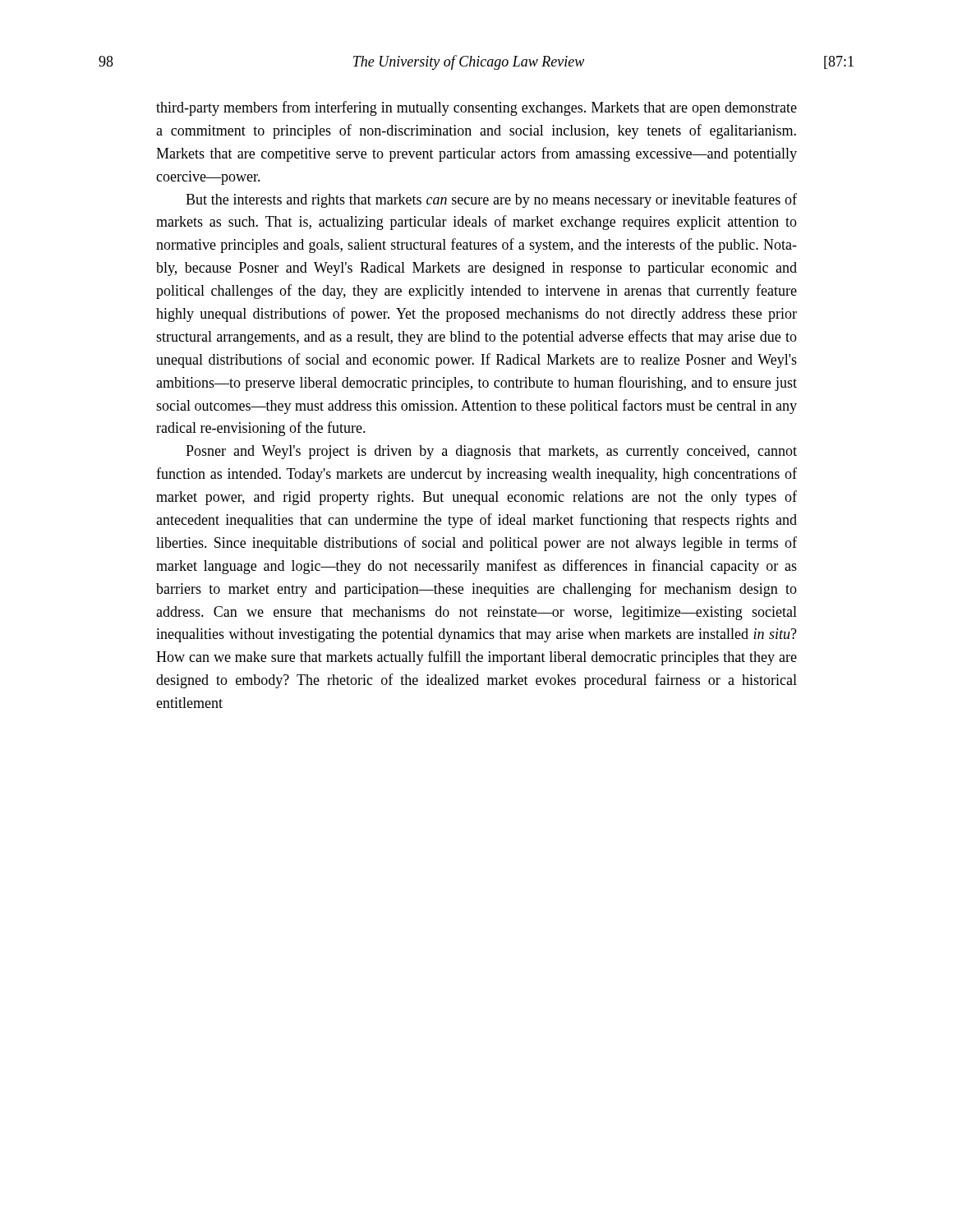The image size is (953, 1232).
Task: Navigate to the text block starting "third-party members from interfering in mutually consenting"
Action: [476, 406]
